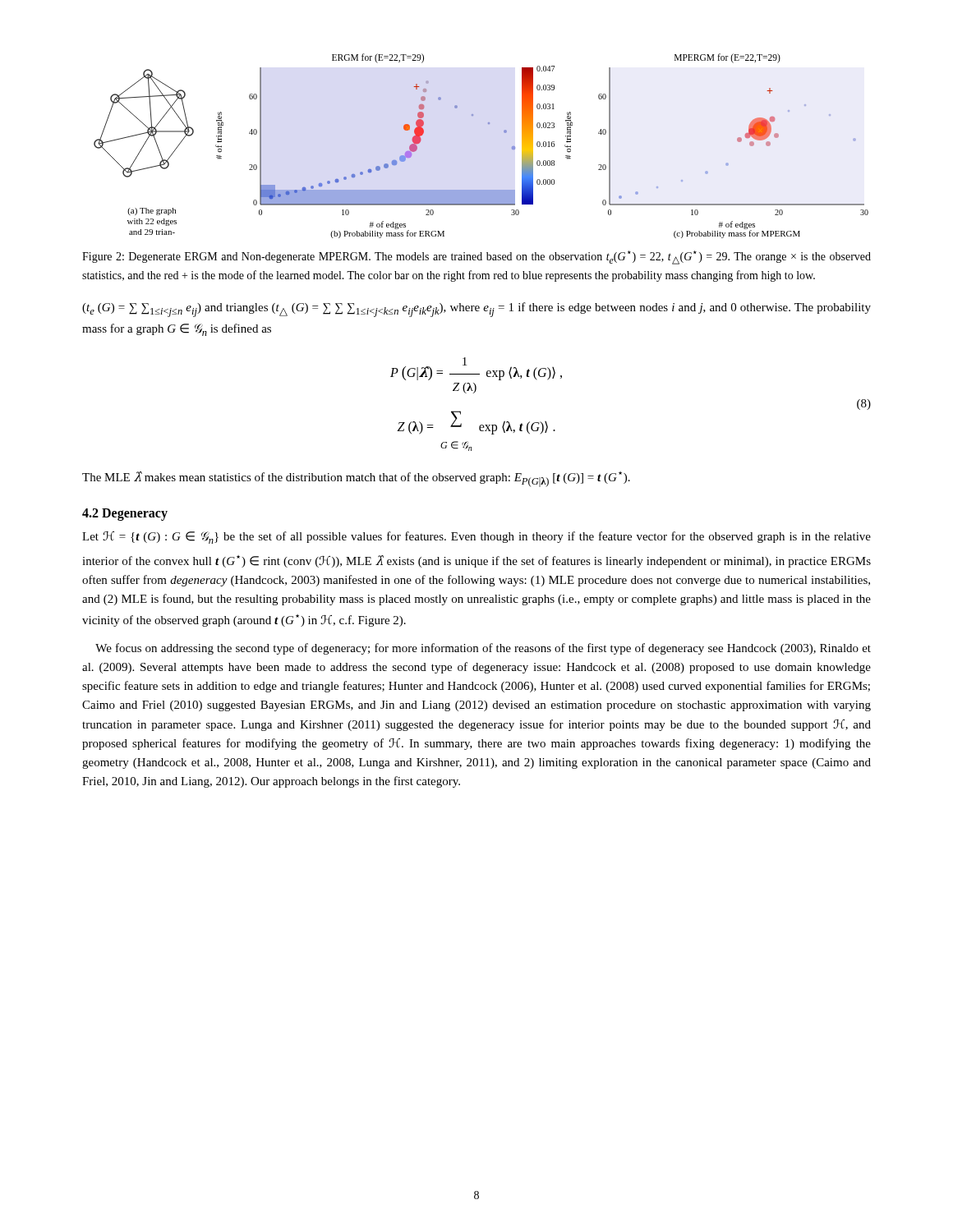Click on the section header with the text "4.2 Degeneracy"

tap(125, 513)
